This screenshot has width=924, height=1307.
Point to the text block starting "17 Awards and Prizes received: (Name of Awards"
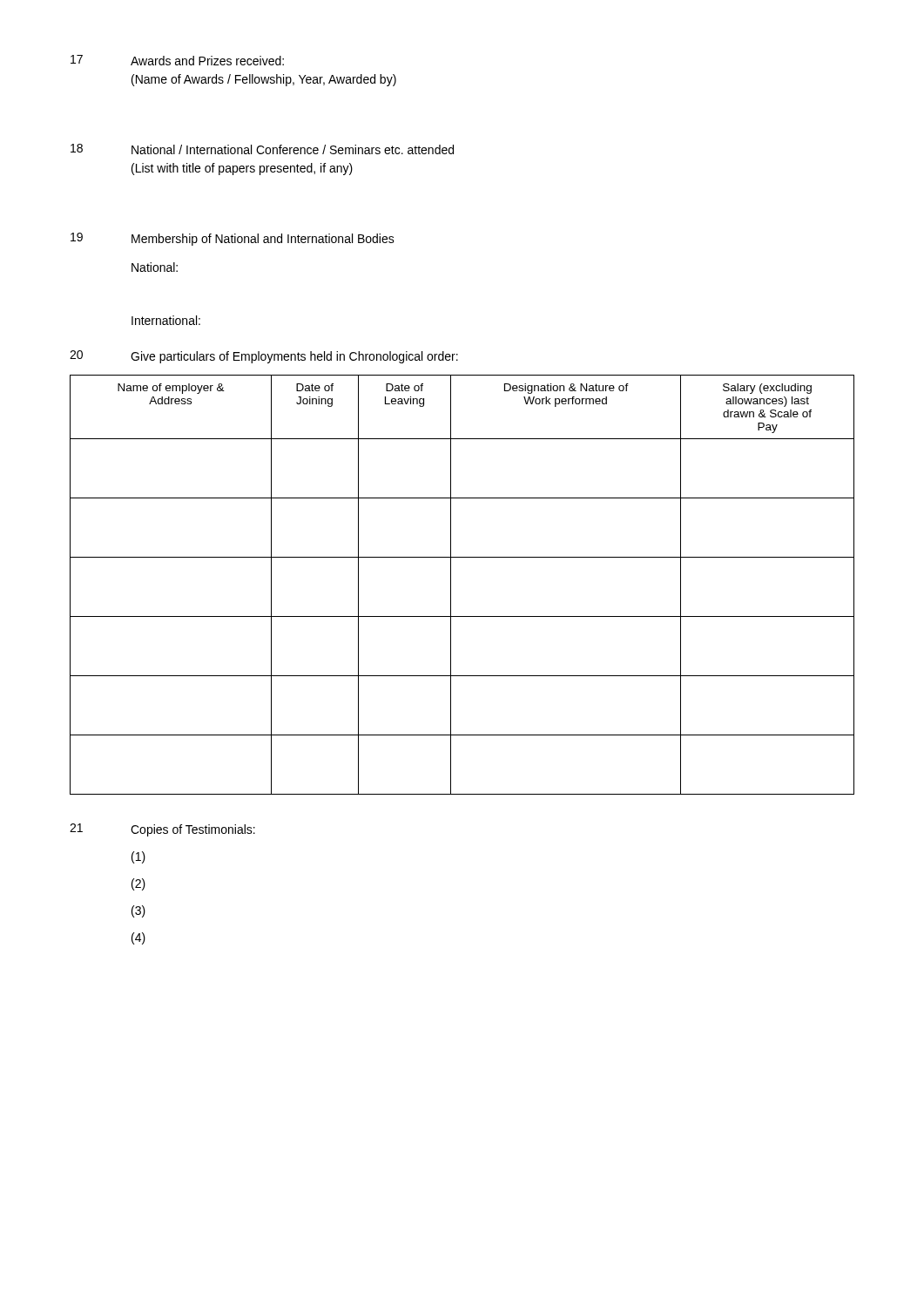(177, 60)
